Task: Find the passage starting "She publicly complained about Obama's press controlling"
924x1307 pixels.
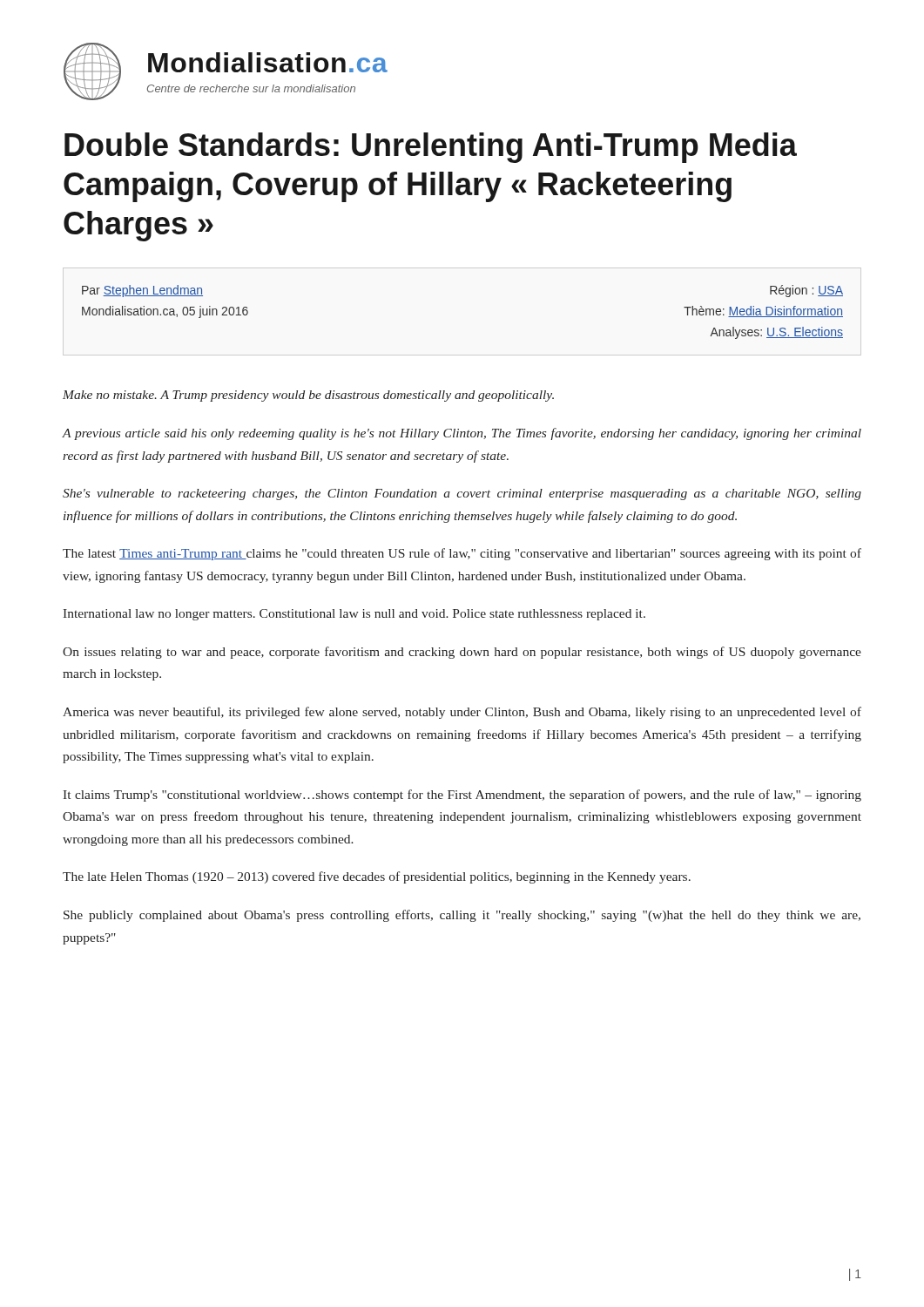Action: point(462,926)
